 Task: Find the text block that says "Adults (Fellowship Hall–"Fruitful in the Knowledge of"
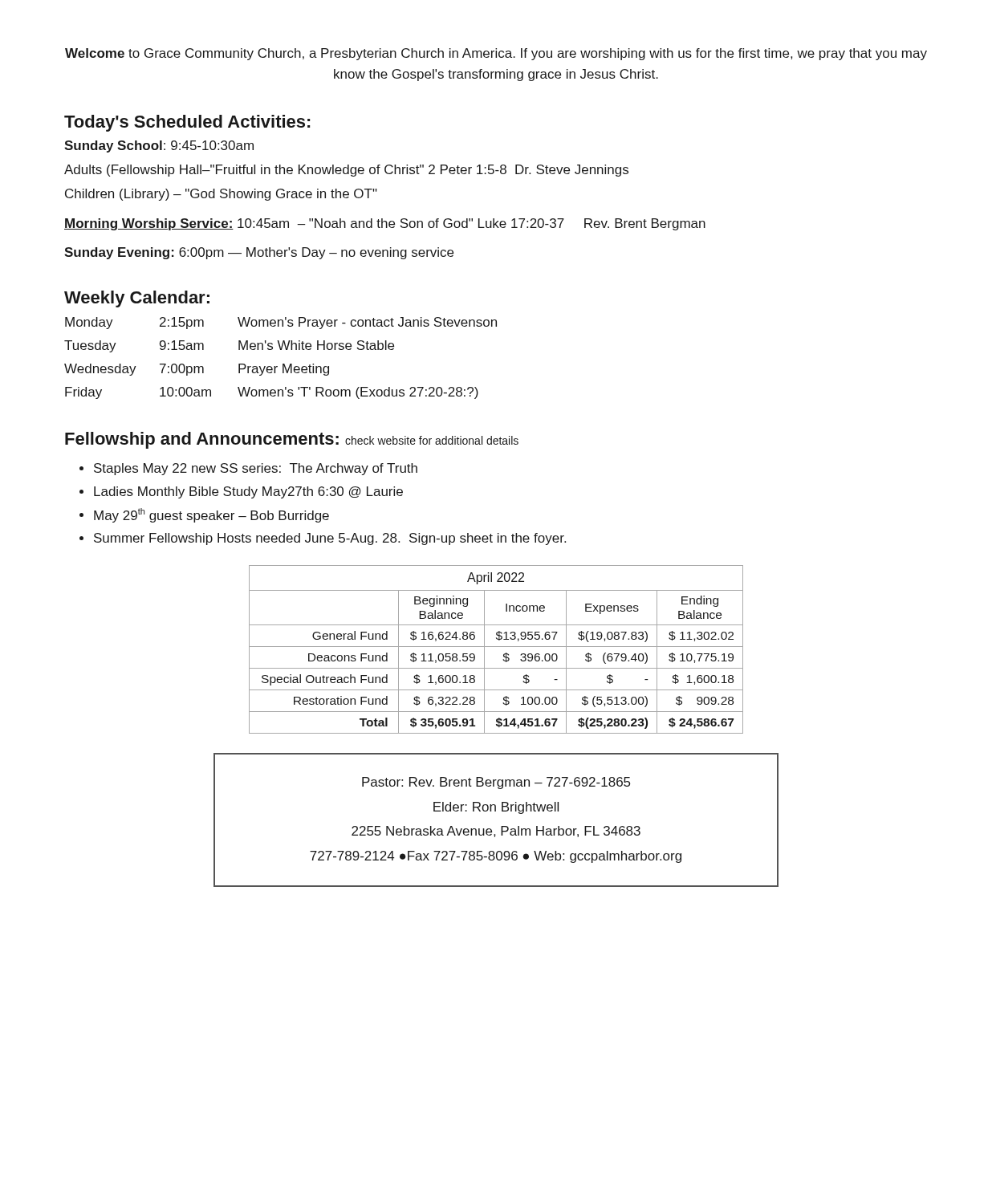[347, 170]
